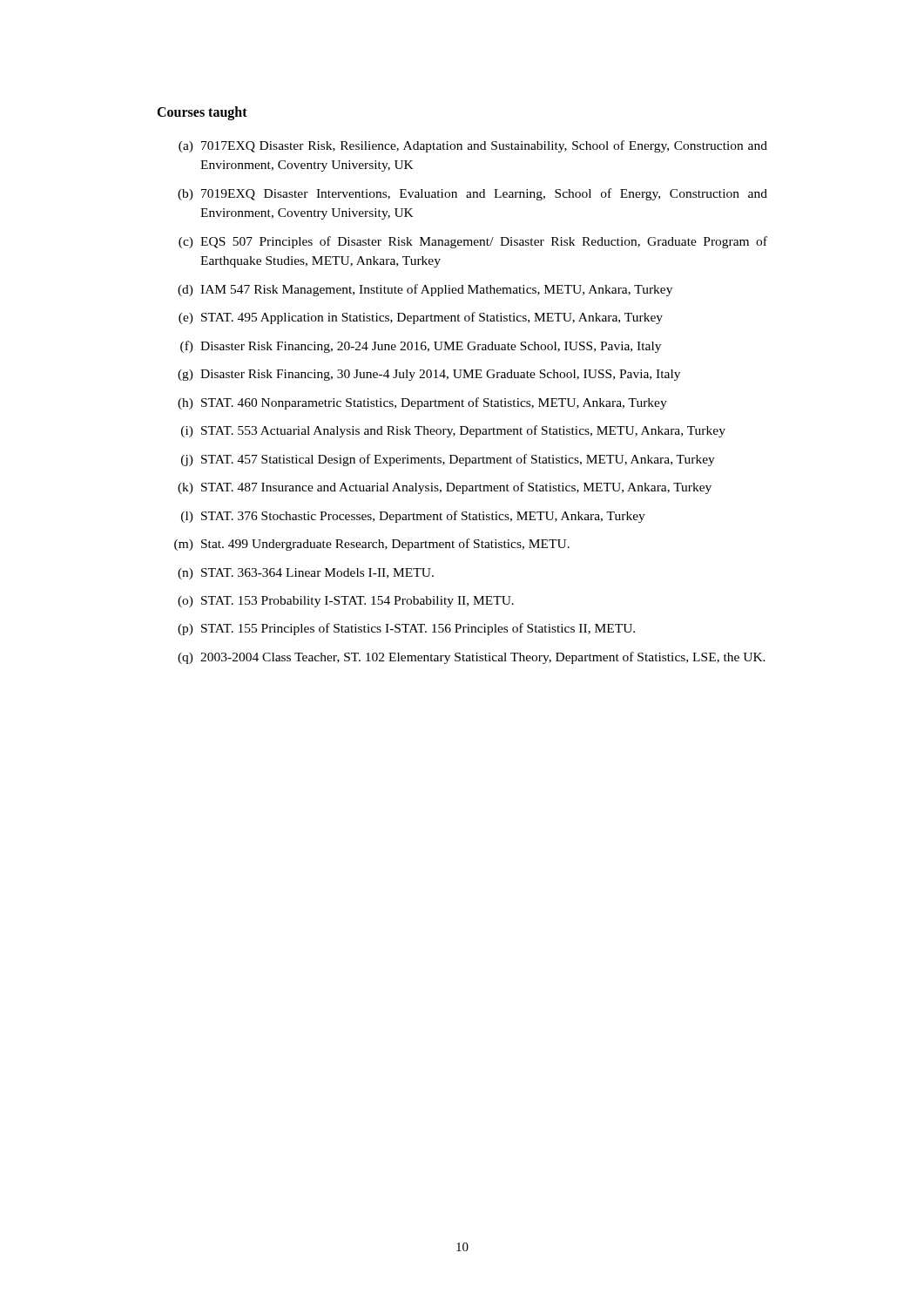This screenshot has width=924, height=1307.
Task: Where is the passage that starts "(i) STAT. 553 Actuarial"?
Action: point(462,431)
